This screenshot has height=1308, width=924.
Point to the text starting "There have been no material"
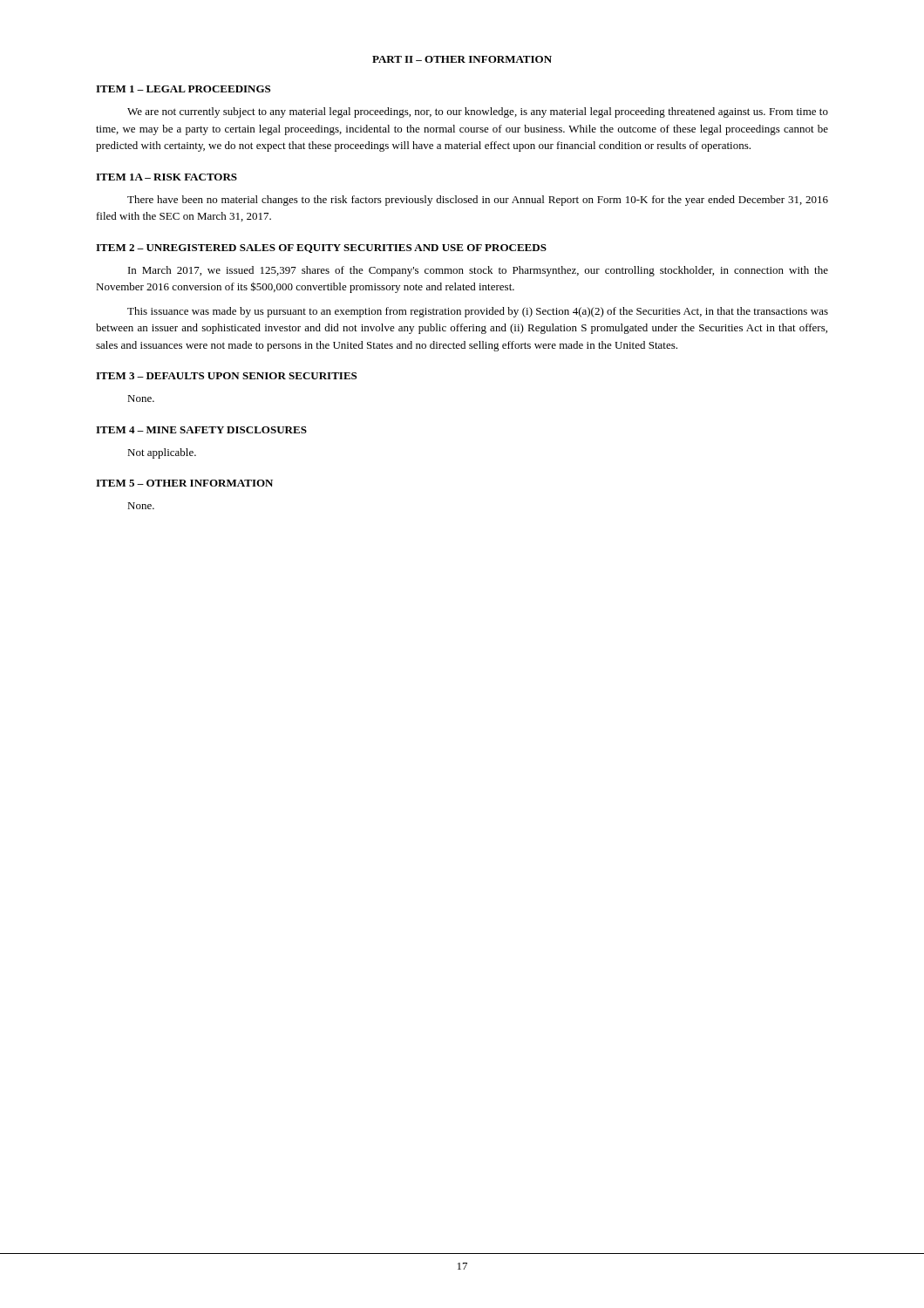pos(462,207)
